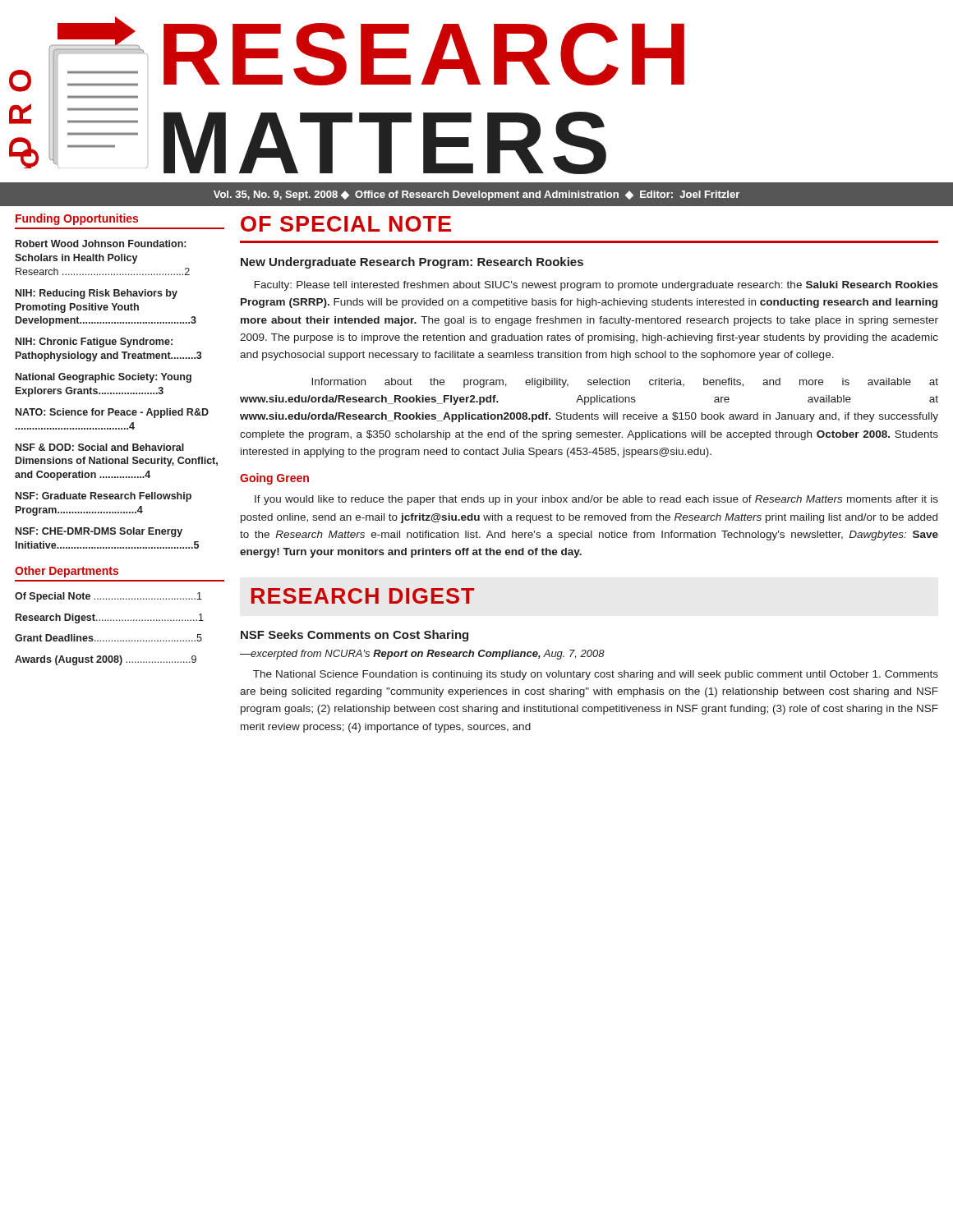Select the element starting "NSF: CHE-DMR-DMS Solar"
This screenshot has width=953, height=1232.
pyautogui.click(x=107, y=538)
